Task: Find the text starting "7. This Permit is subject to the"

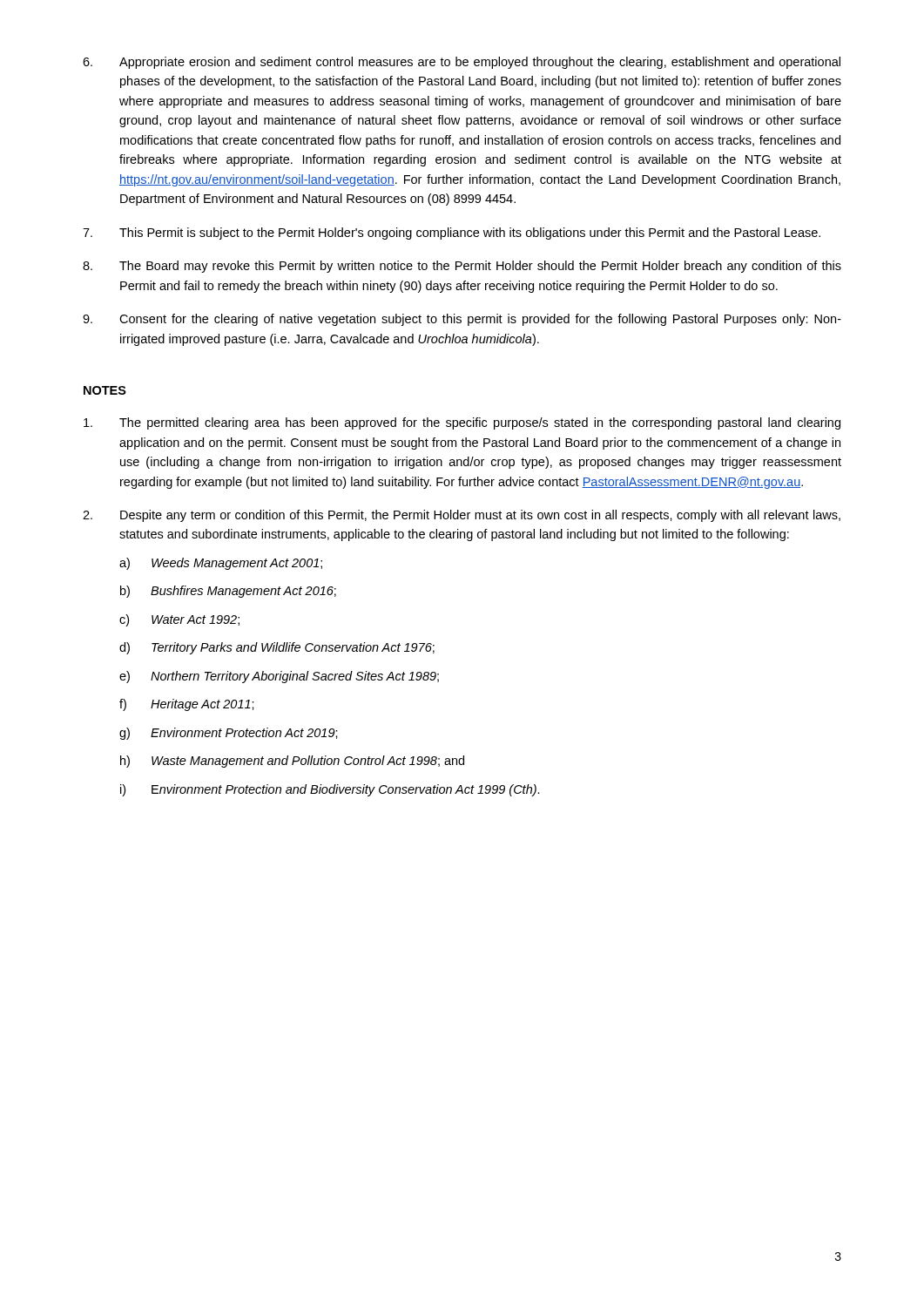Action: (x=462, y=233)
